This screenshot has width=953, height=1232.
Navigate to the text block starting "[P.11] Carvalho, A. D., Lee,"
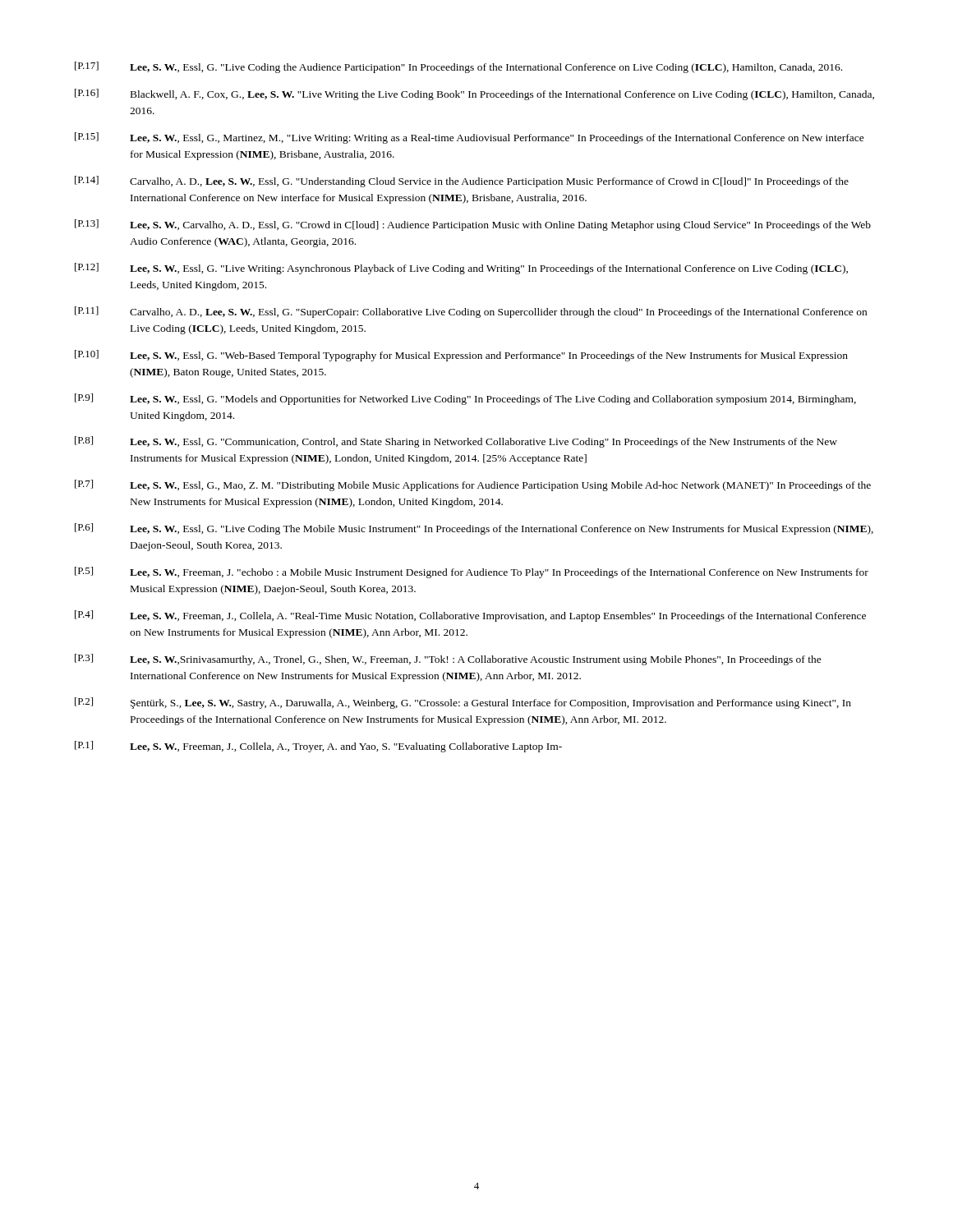point(476,320)
